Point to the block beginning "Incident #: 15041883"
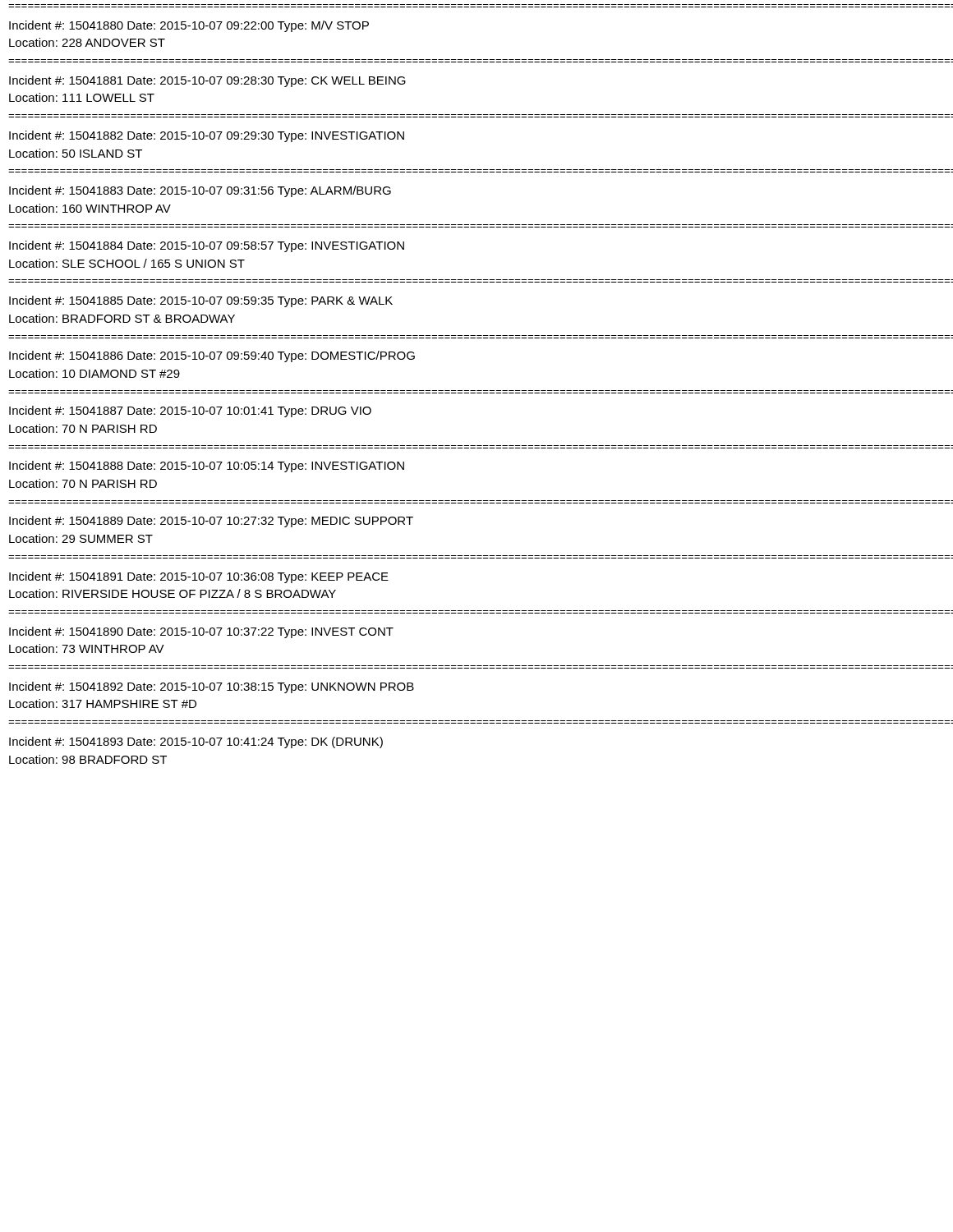The height and width of the screenshot is (1232, 953). pos(200,191)
